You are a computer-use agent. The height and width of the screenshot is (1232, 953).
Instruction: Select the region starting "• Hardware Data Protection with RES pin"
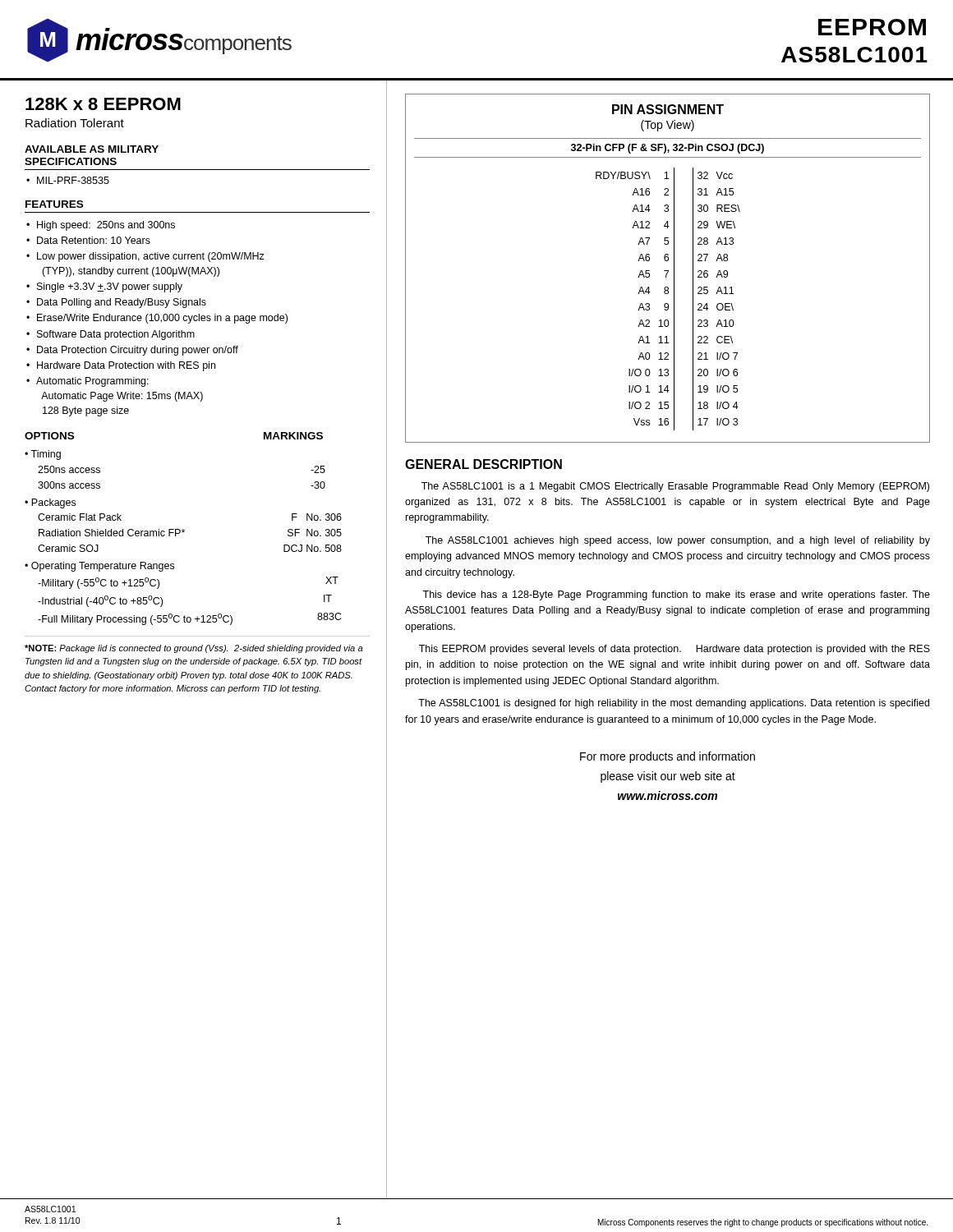[121, 365]
